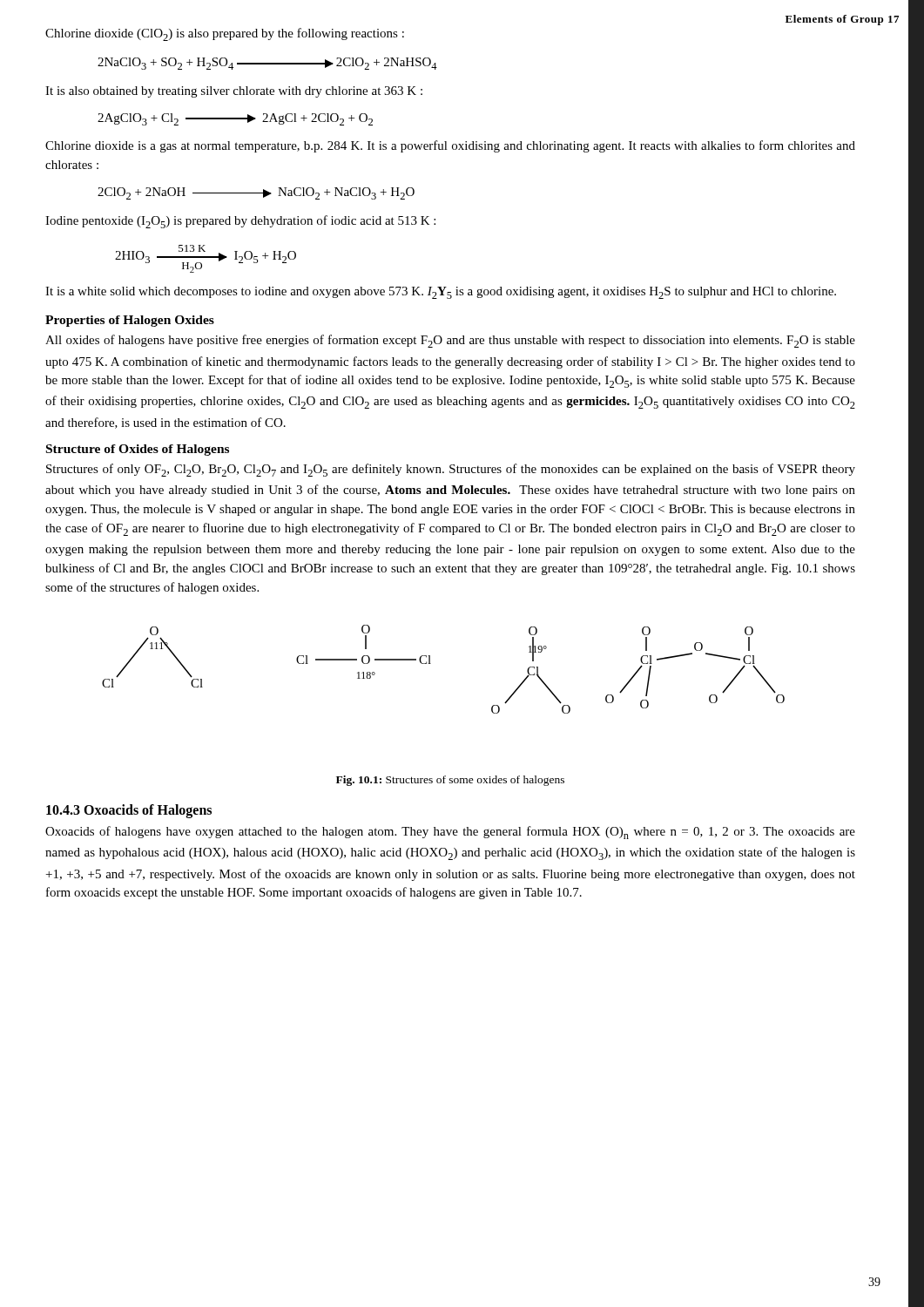This screenshot has width=924, height=1307.
Task: Click where it says "Fig. 10.1: Structures of some oxides of halogens"
Action: tap(450, 780)
